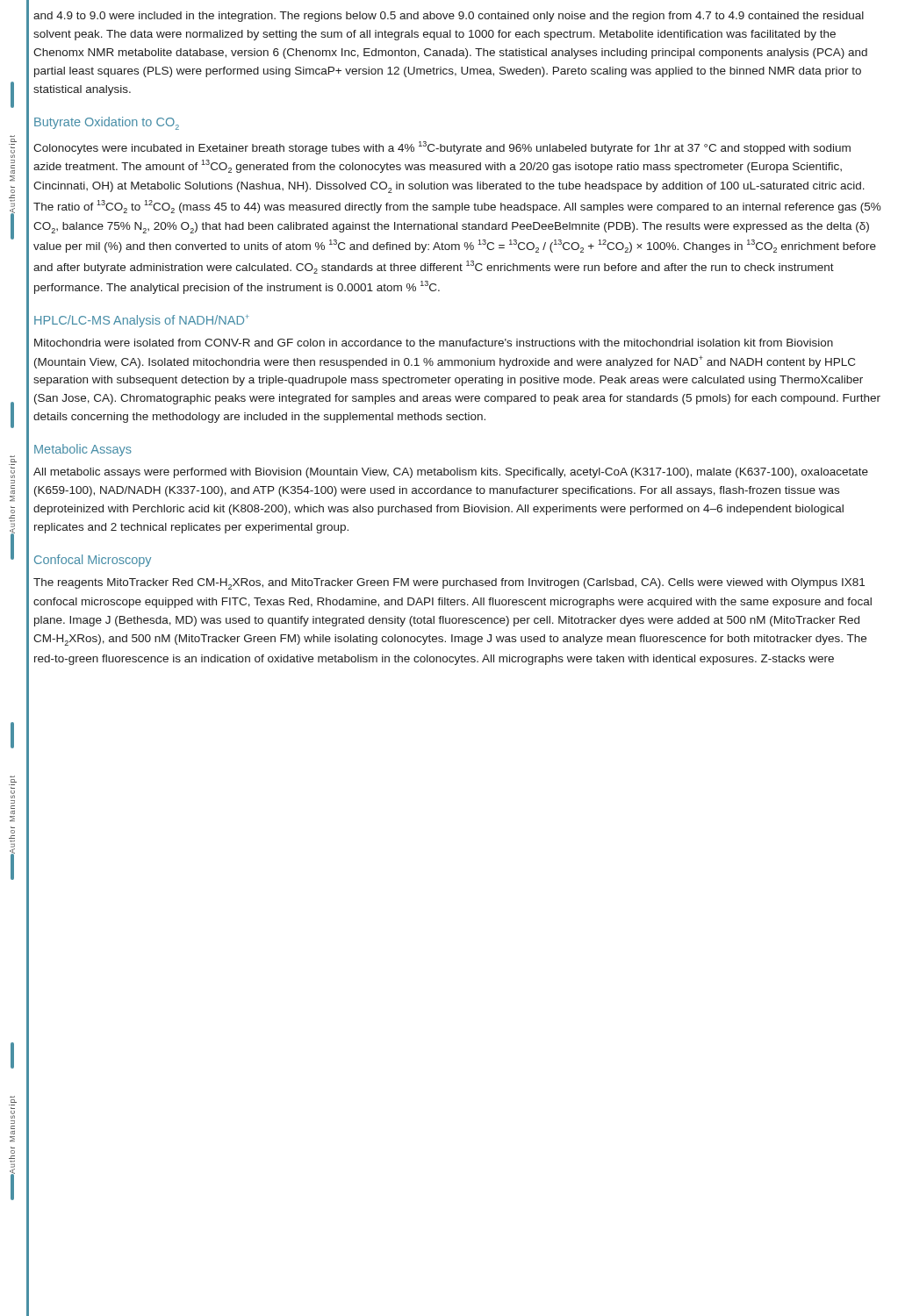Select the text starting "Metabolic Assays"

pyautogui.click(x=83, y=449)
